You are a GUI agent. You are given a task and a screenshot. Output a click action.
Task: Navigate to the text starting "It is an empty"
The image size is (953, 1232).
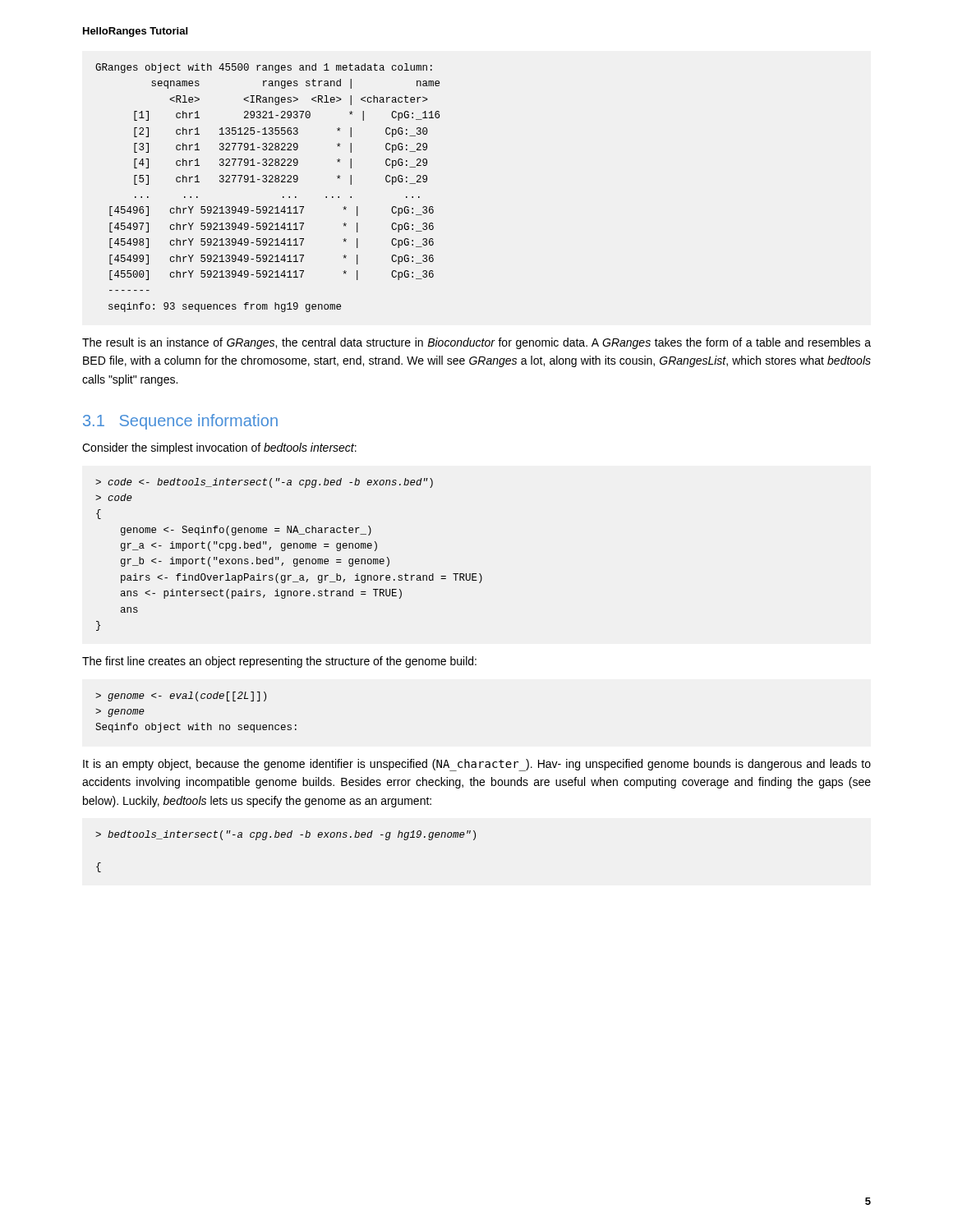click(x=476, y=782)
